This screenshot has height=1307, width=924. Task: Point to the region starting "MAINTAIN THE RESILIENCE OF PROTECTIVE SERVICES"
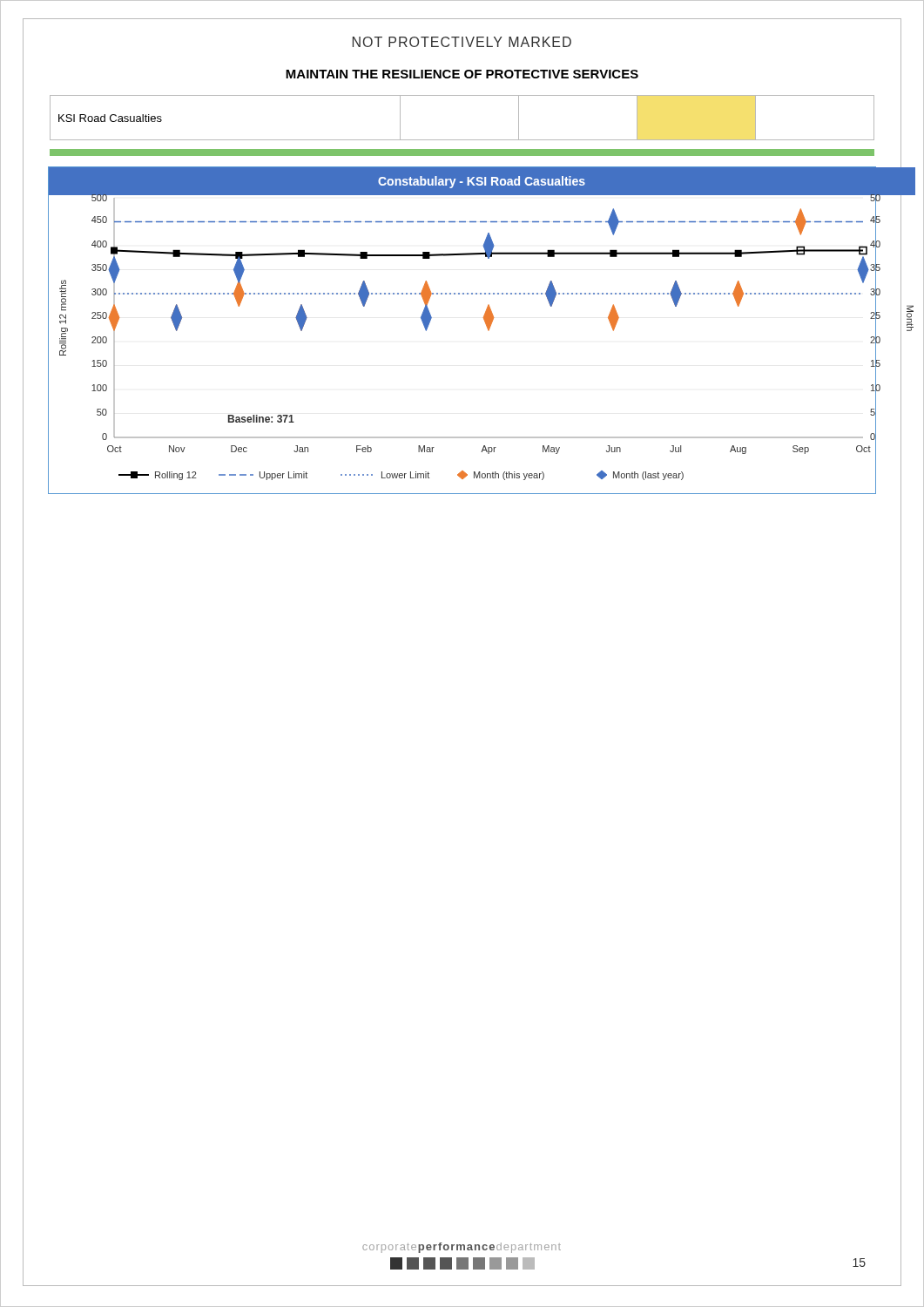pyautogui.click(x=462, y=74)
